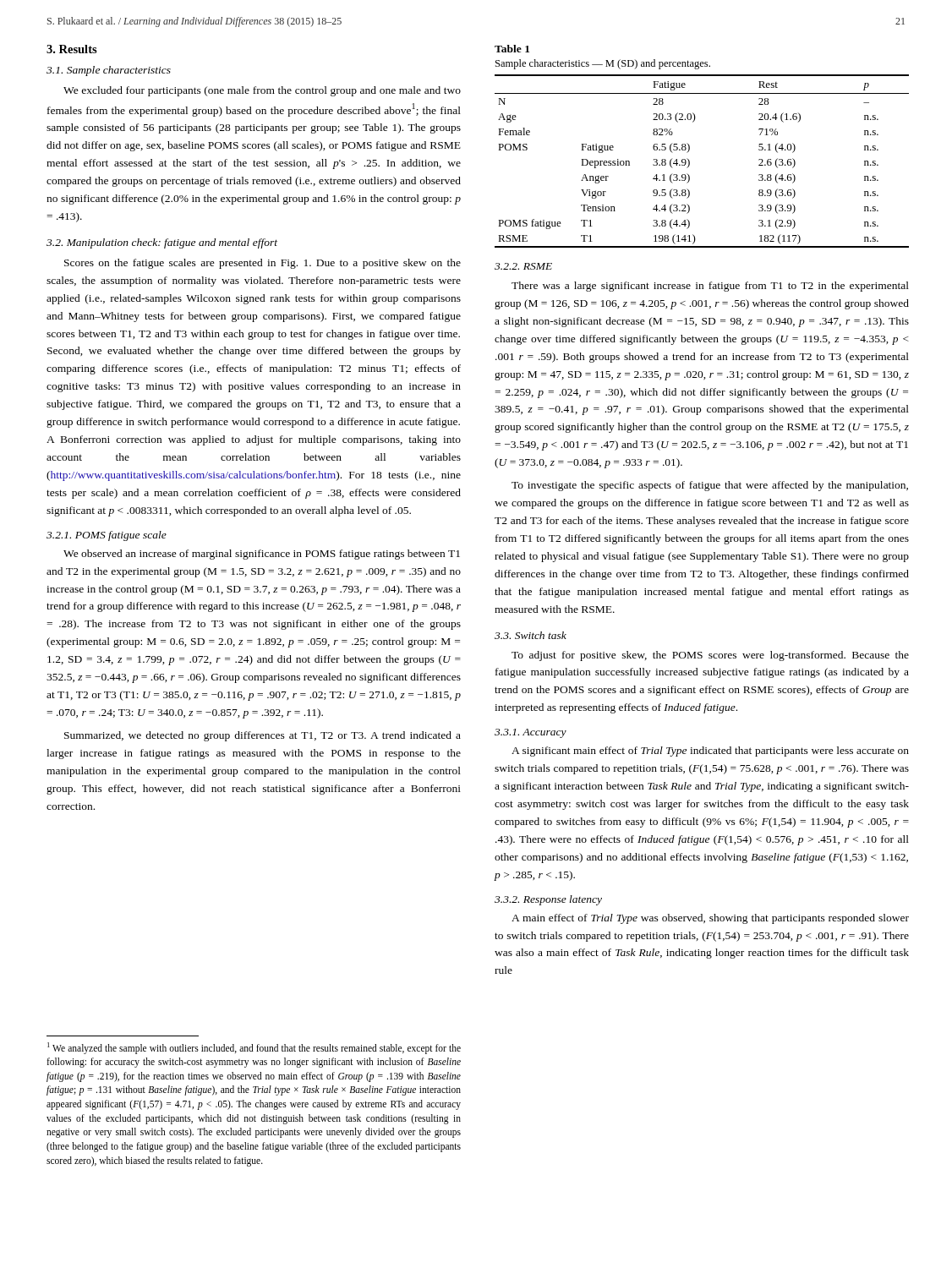Screen dimensions: 1268x952
Task: Point to the block beginning "We observed an increase"
Action: (254, 680)
